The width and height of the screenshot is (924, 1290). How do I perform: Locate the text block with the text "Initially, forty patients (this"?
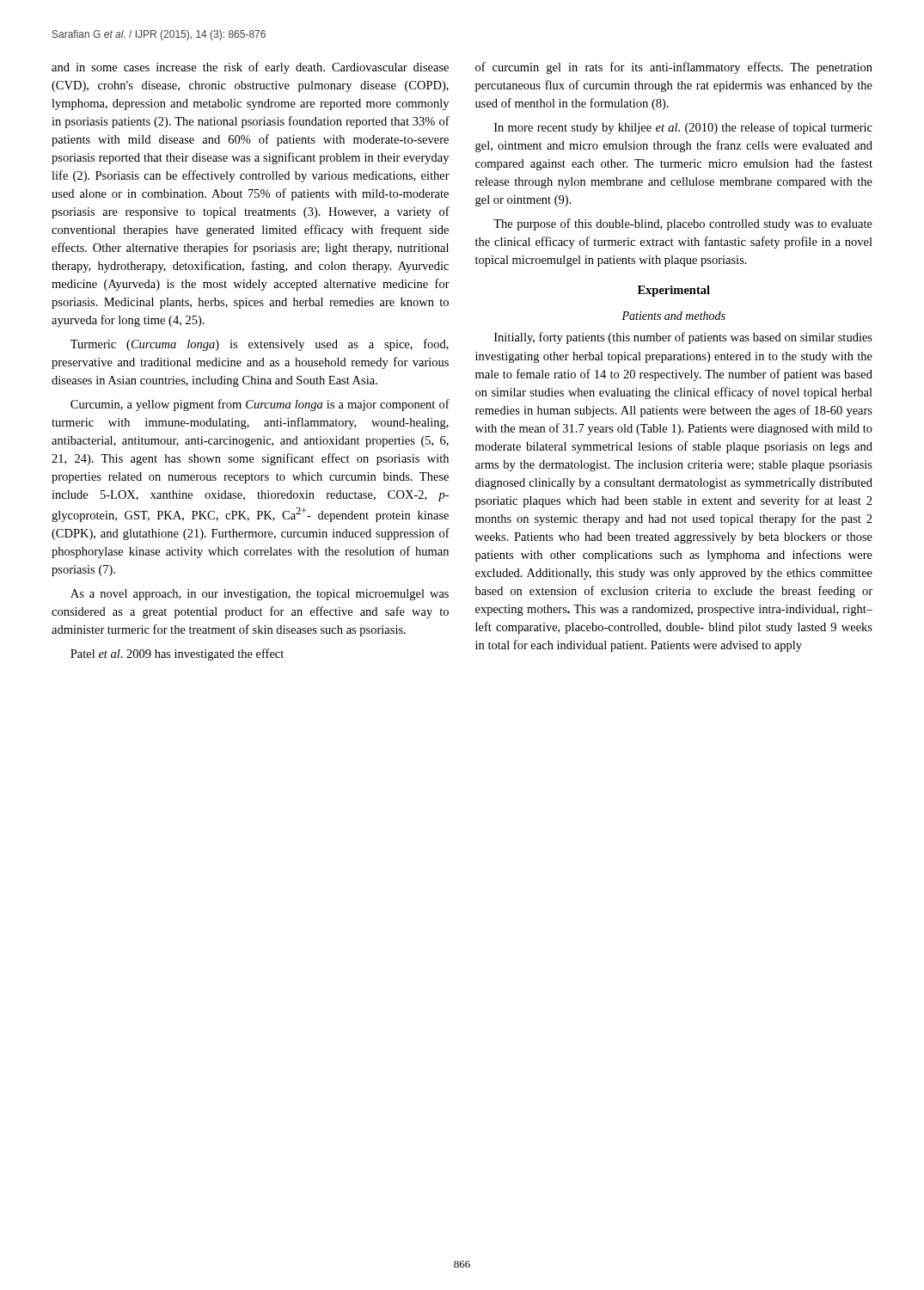pyautogui.click(x=674, y=492)
